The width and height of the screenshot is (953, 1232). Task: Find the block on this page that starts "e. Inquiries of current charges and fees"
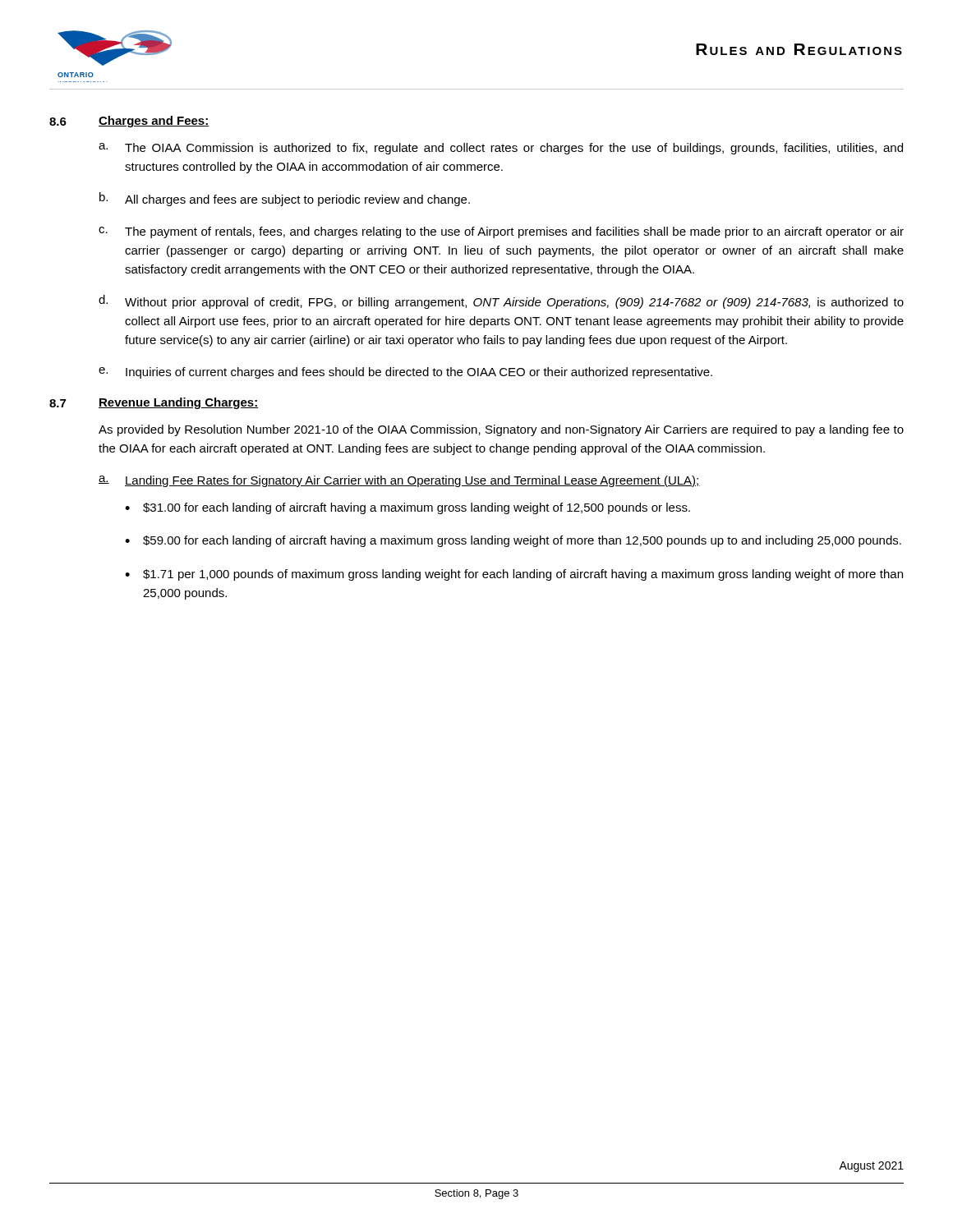pyautogui.click(x=406, y=372)
